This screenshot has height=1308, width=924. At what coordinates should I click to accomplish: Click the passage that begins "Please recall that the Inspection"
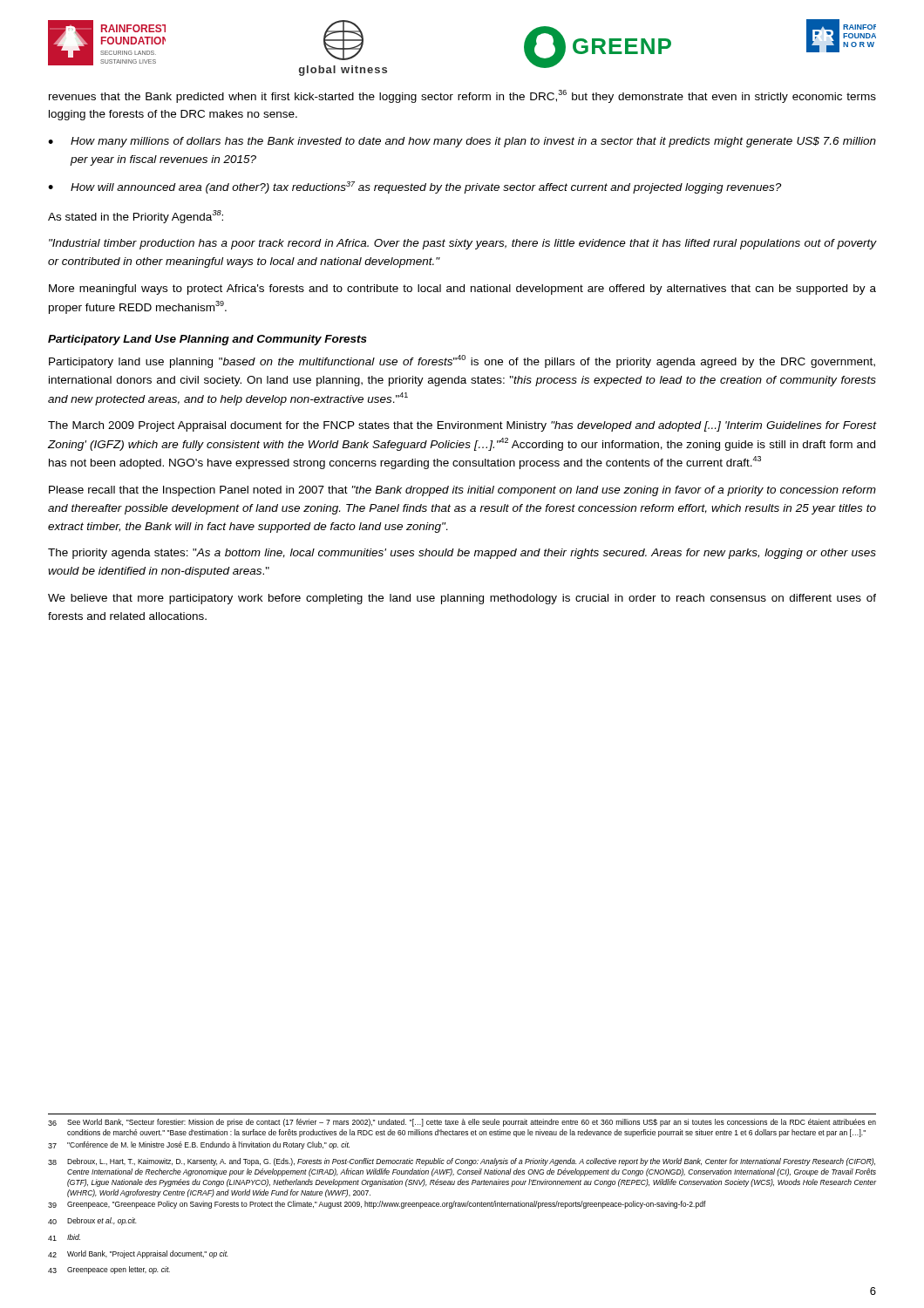tap(462, 508)
